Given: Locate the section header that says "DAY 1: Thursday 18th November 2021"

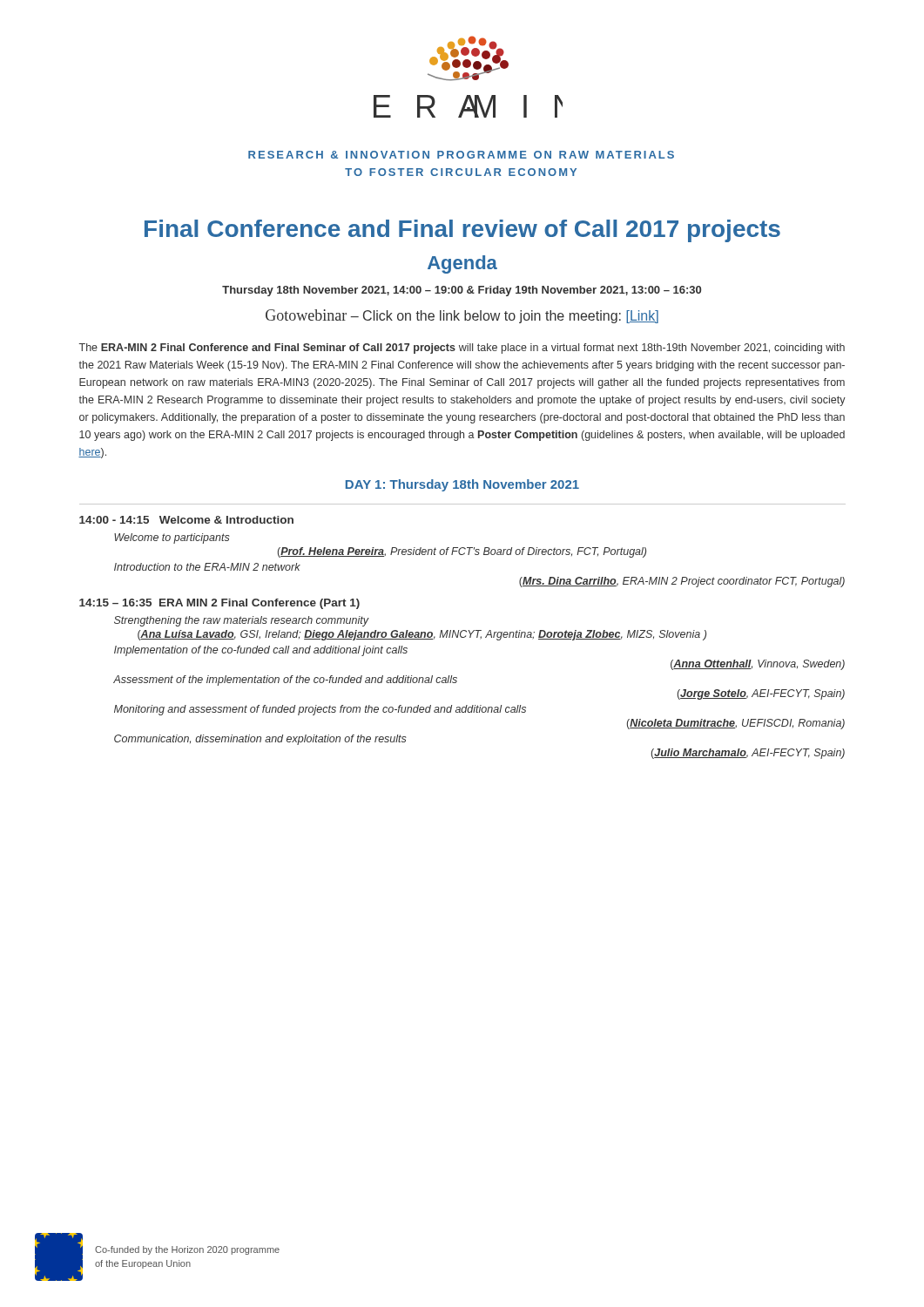Looking at the screenshot, I should [x=462, y=484].
